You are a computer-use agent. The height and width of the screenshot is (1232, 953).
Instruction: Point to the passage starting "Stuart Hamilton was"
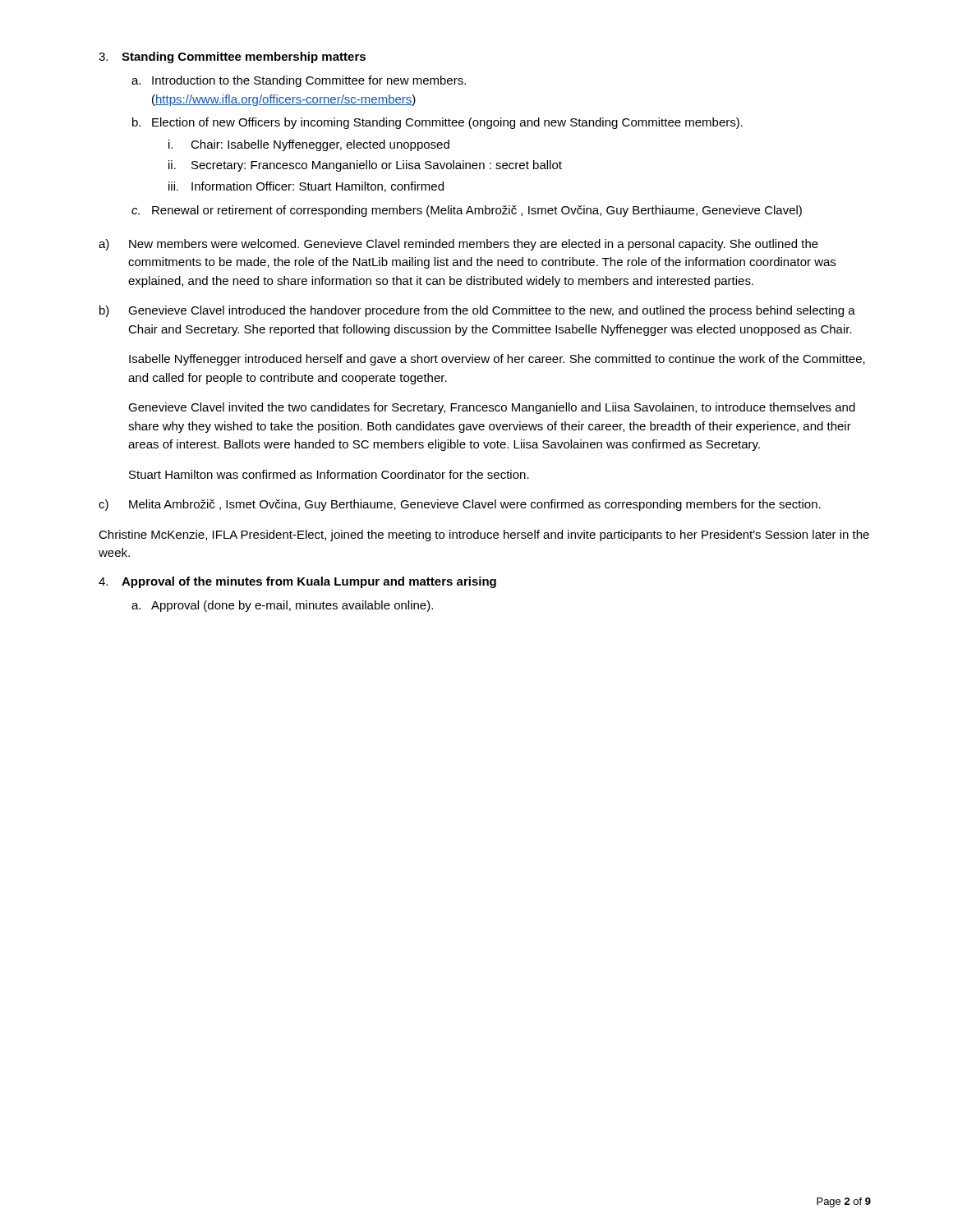[329, 474]
